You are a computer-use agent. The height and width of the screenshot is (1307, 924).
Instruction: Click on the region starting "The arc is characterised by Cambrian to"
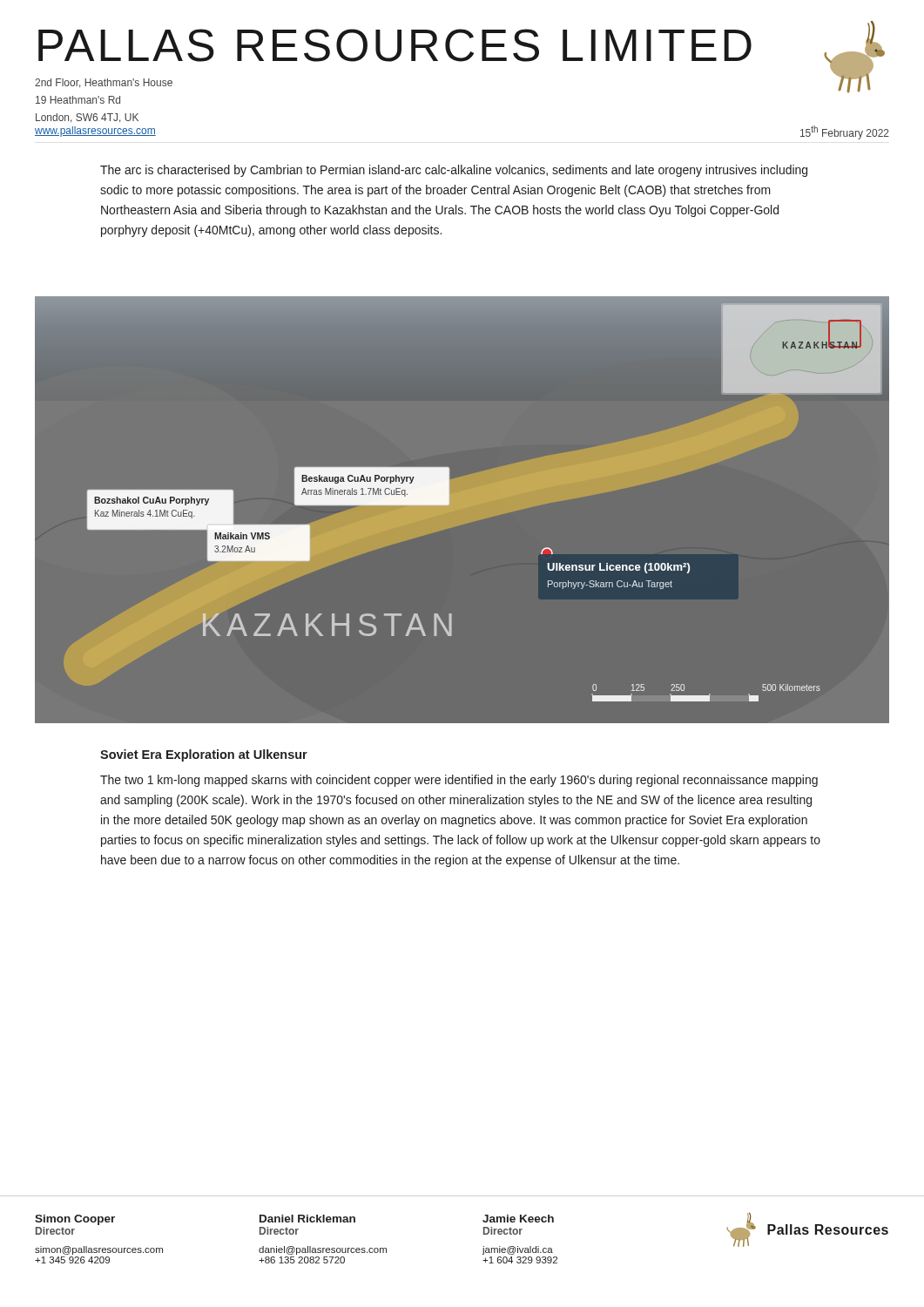click(454, 200)
